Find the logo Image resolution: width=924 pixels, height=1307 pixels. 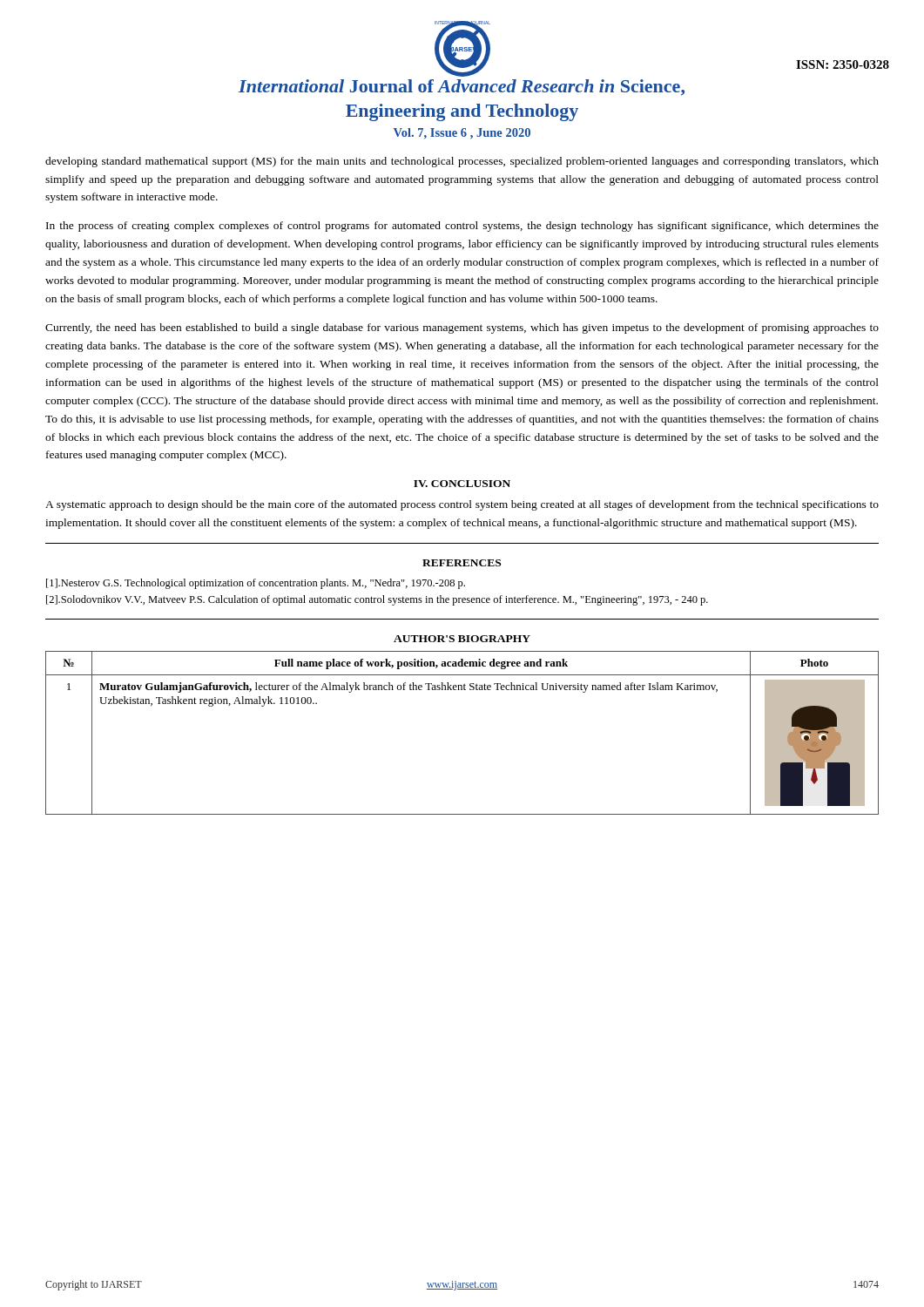pos(462,49)
